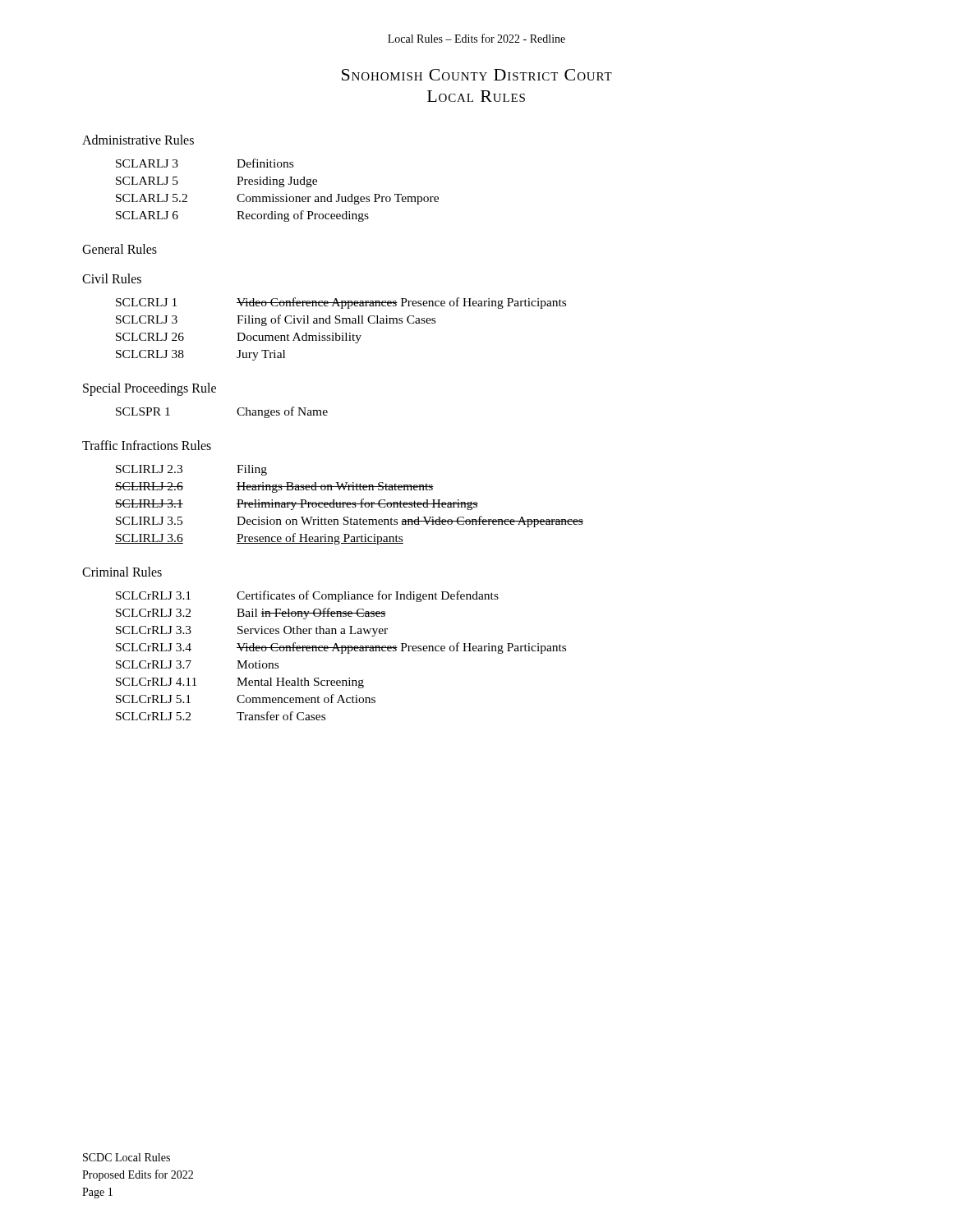953x1232 pixels.
Task: Find the list item containing "SCLSPR 1 Changes of Name"
Action: point(142,412)
